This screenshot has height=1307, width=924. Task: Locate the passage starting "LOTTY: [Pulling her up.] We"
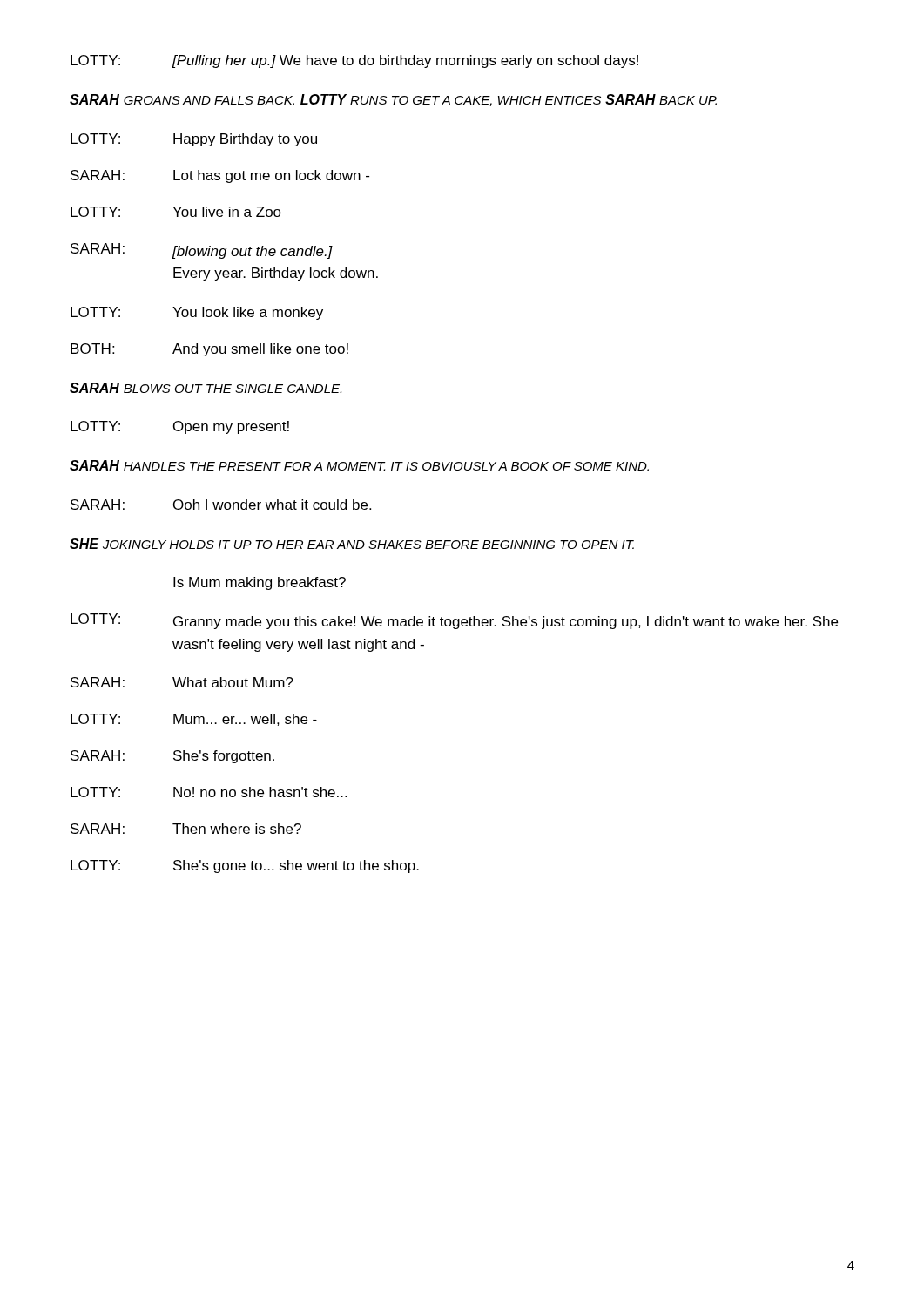(x=462, y=61)
